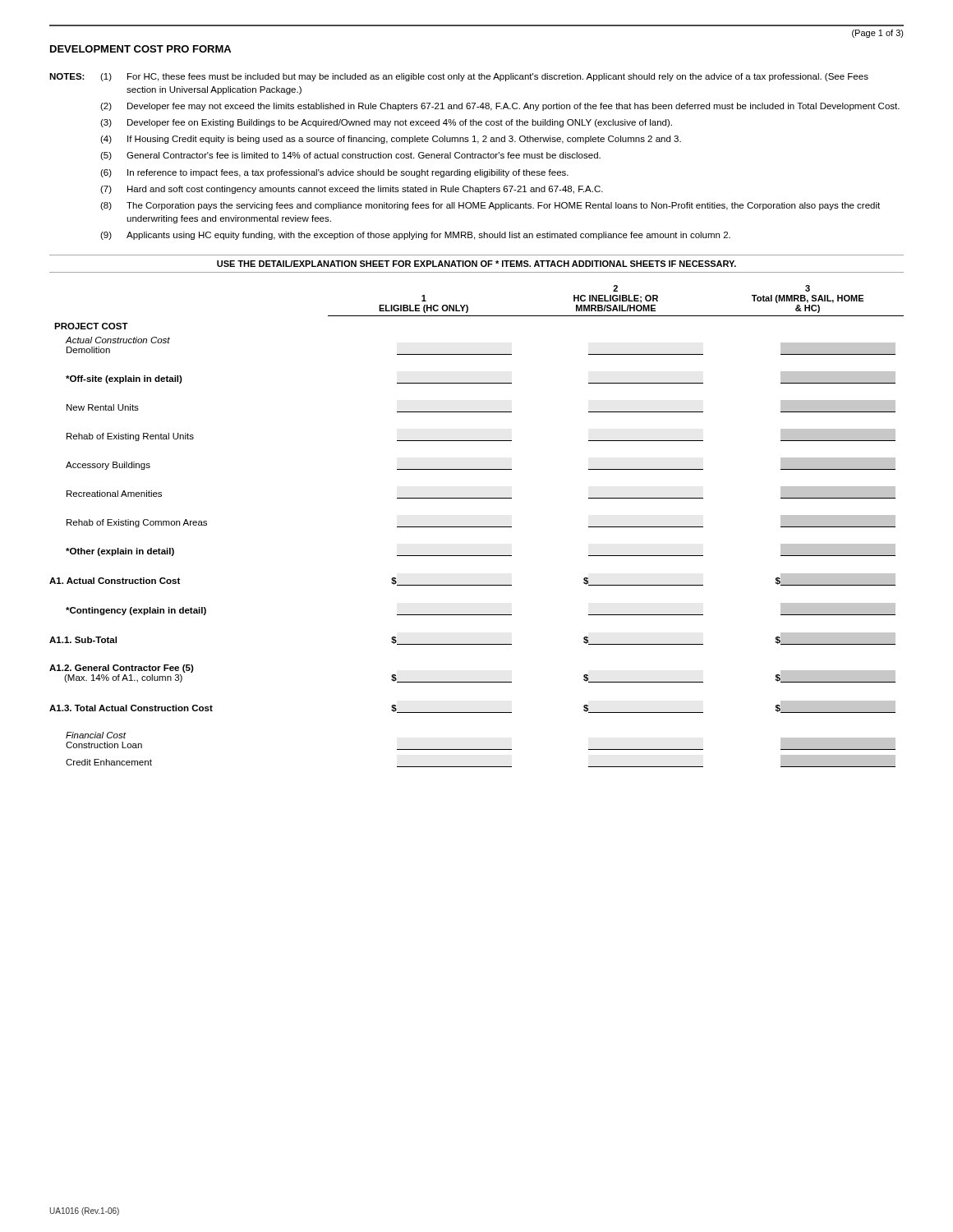Click the table

point(476,525)
